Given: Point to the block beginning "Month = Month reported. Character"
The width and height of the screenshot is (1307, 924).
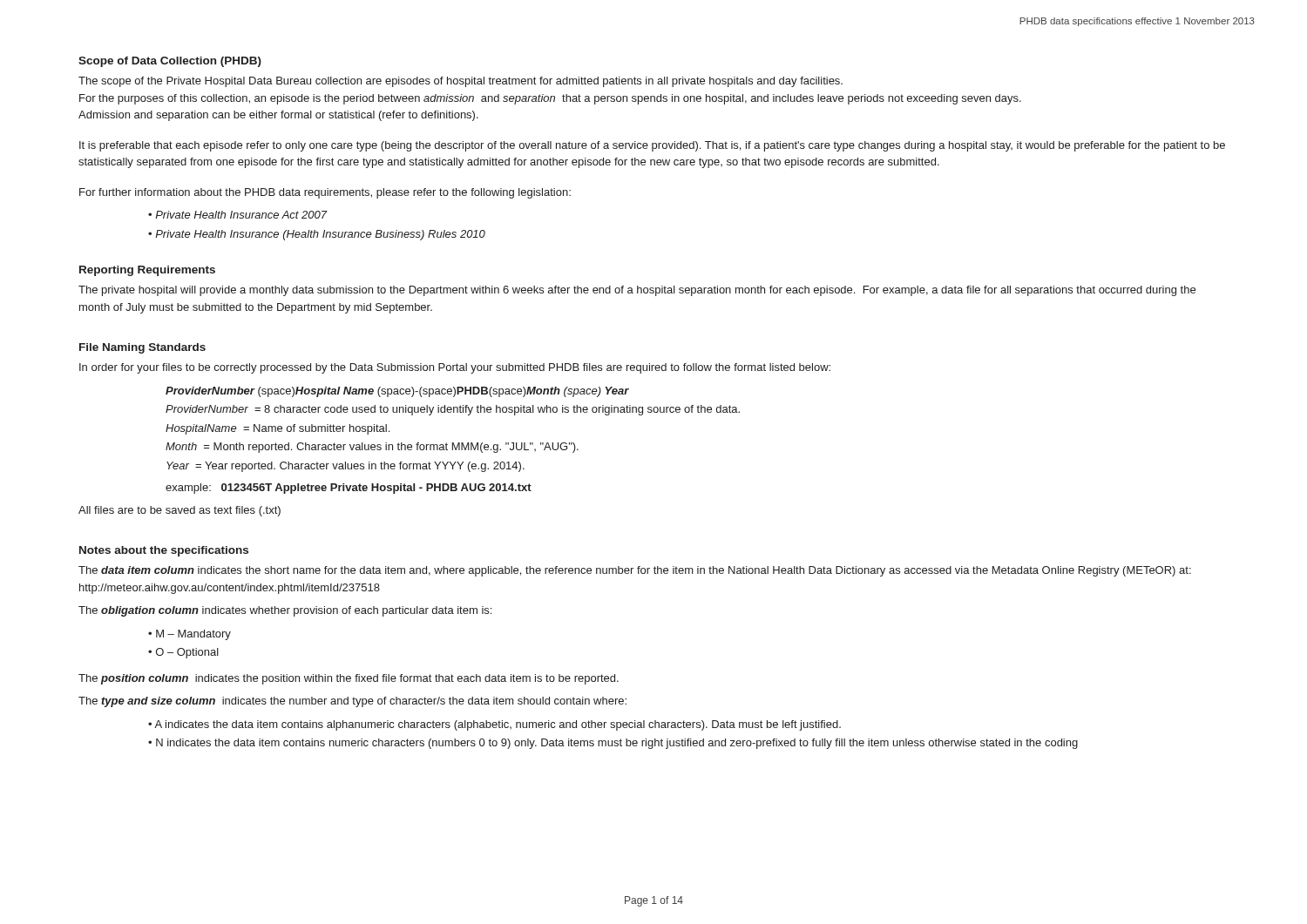Looking at the screenshot, I should [372, 446].
